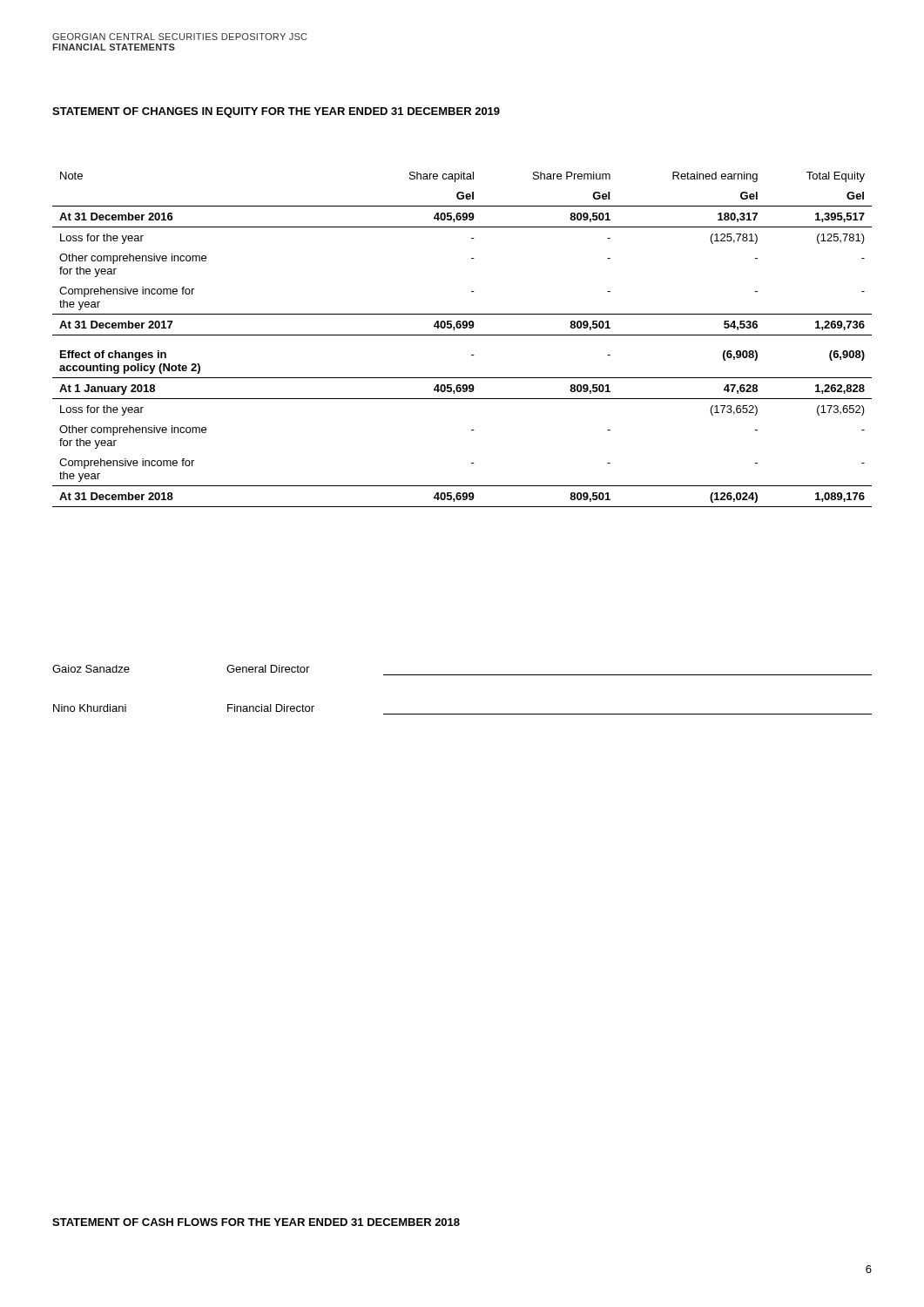Select the passage starting "STATEMENT OF CASH"
The image size is (924, 1307).
tap(256, 1222)
